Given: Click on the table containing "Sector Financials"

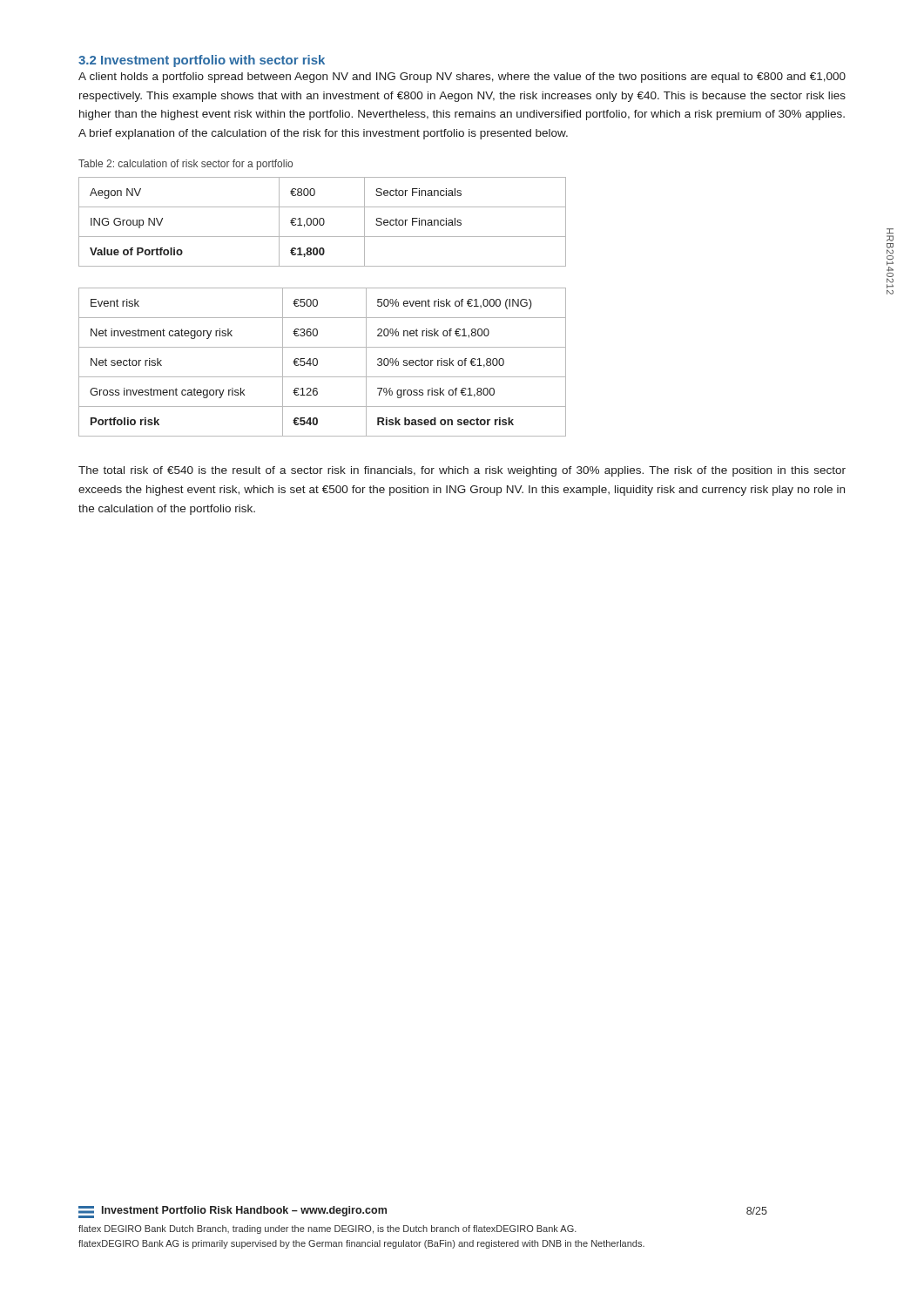Looking at the screenshot, I should (x=462, y=222).
